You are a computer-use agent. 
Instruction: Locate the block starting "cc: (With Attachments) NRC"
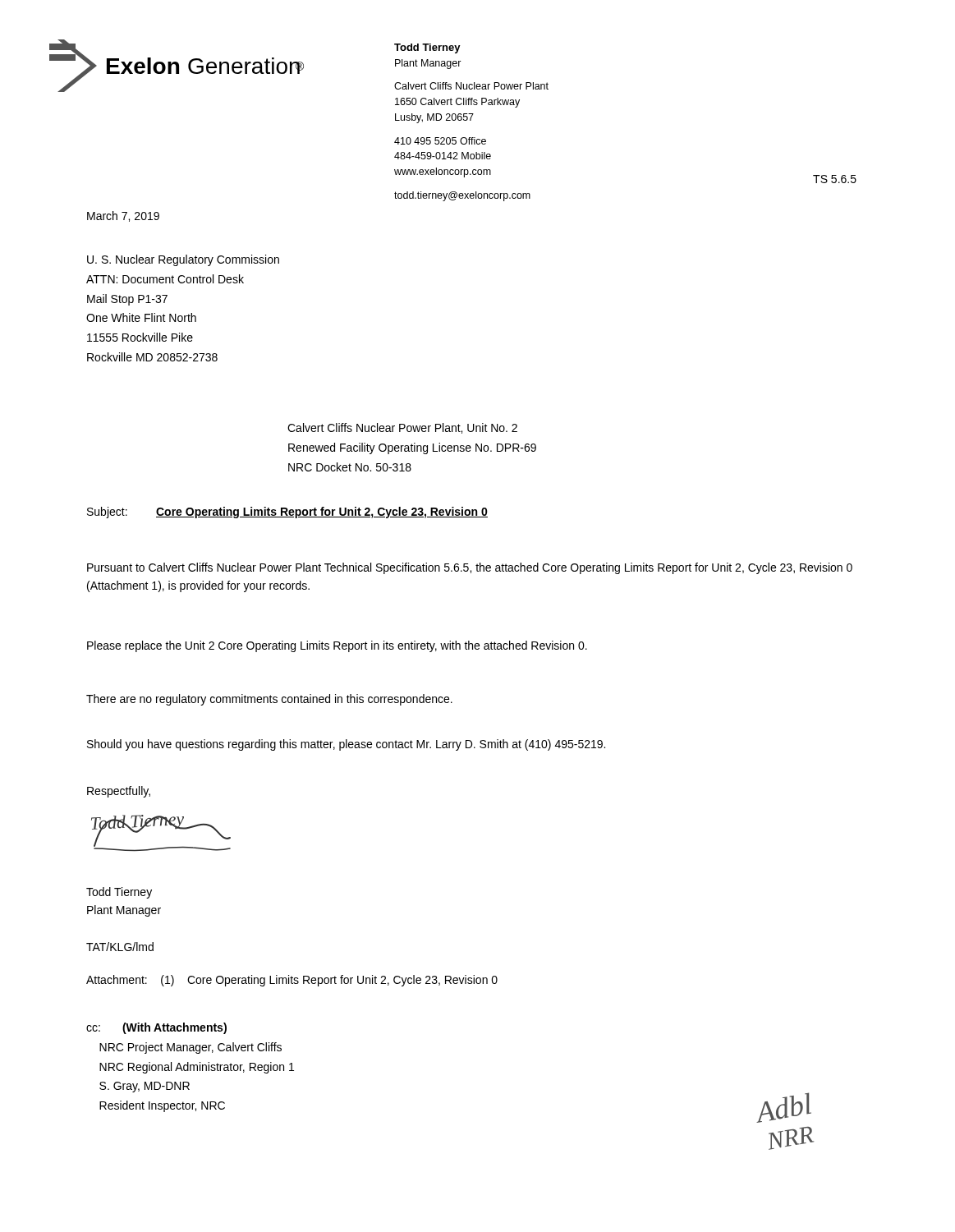[x=190, y=1065]
